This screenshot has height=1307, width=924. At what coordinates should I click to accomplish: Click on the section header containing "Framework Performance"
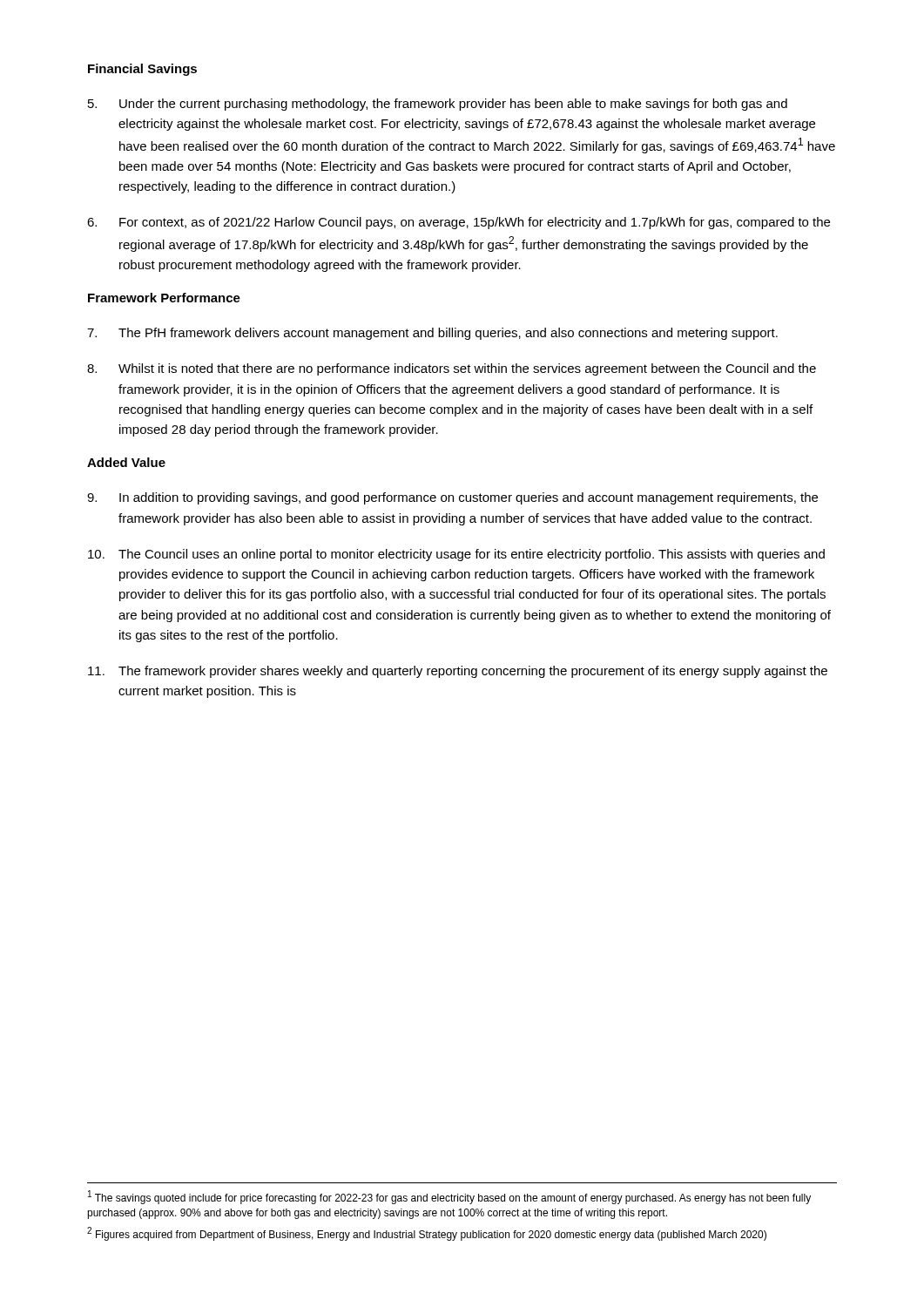point(164,298)
